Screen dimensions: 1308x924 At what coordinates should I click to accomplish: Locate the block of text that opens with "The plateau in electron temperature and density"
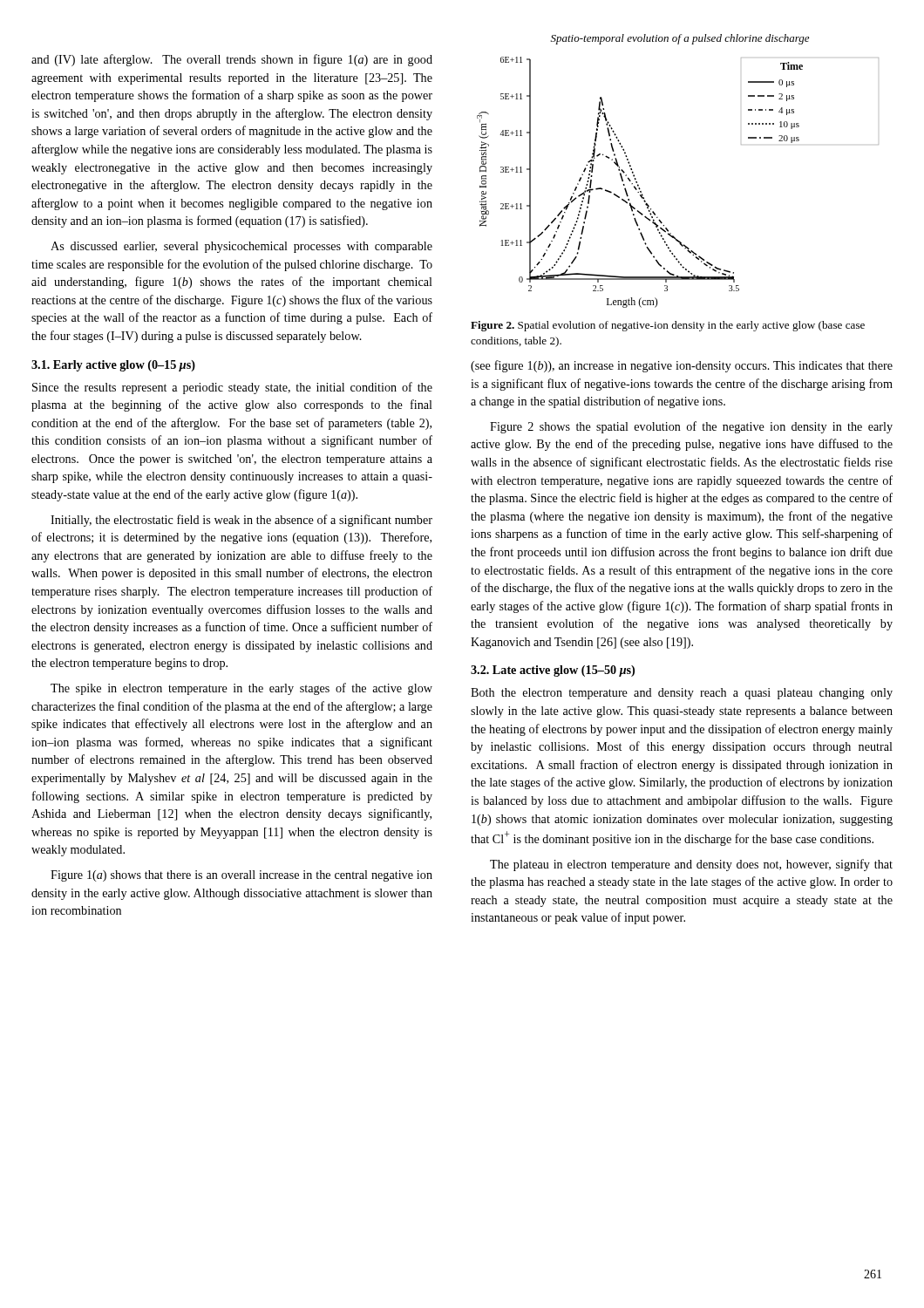(x=682, y=891)
